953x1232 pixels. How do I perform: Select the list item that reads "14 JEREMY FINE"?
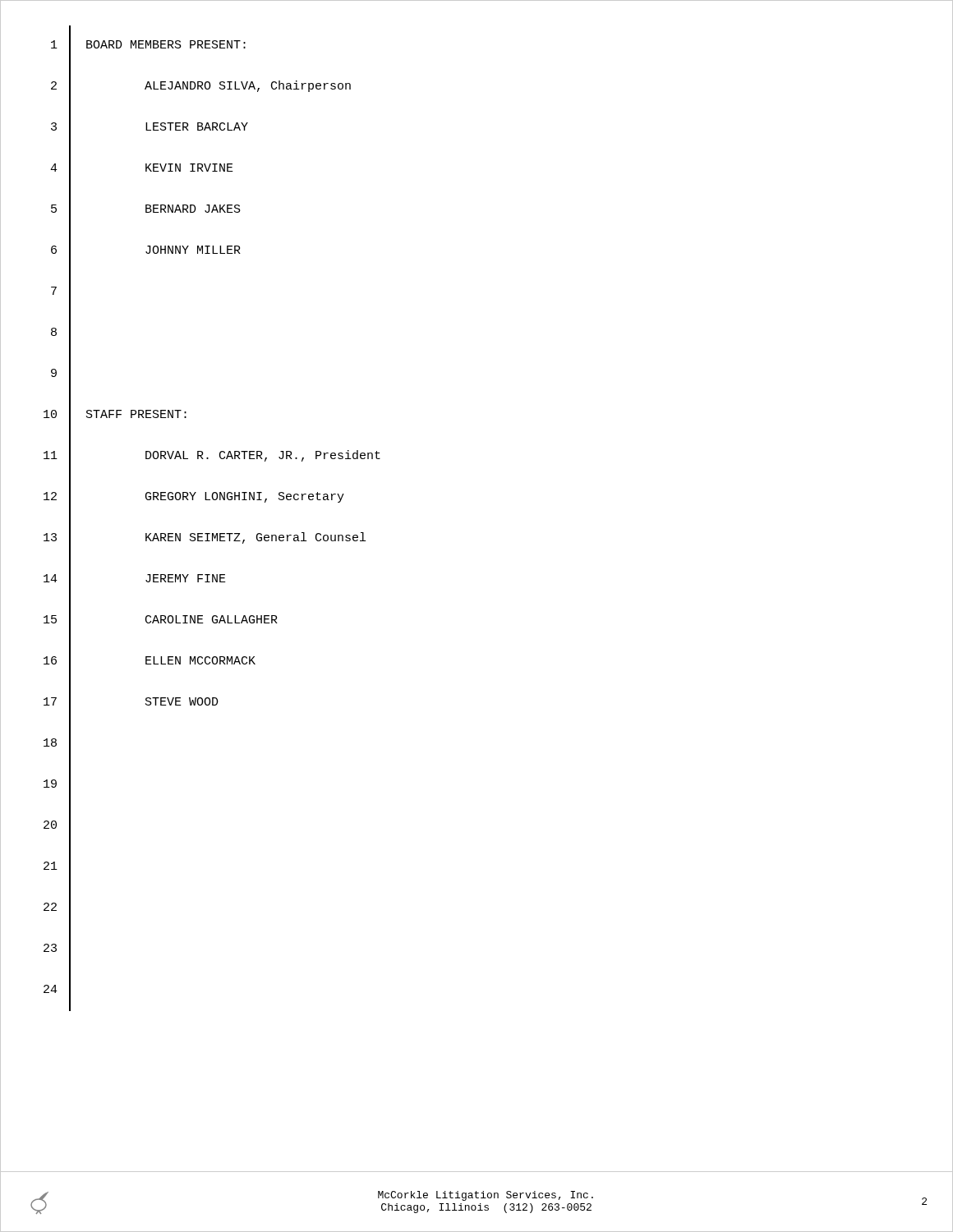point(126,580)
